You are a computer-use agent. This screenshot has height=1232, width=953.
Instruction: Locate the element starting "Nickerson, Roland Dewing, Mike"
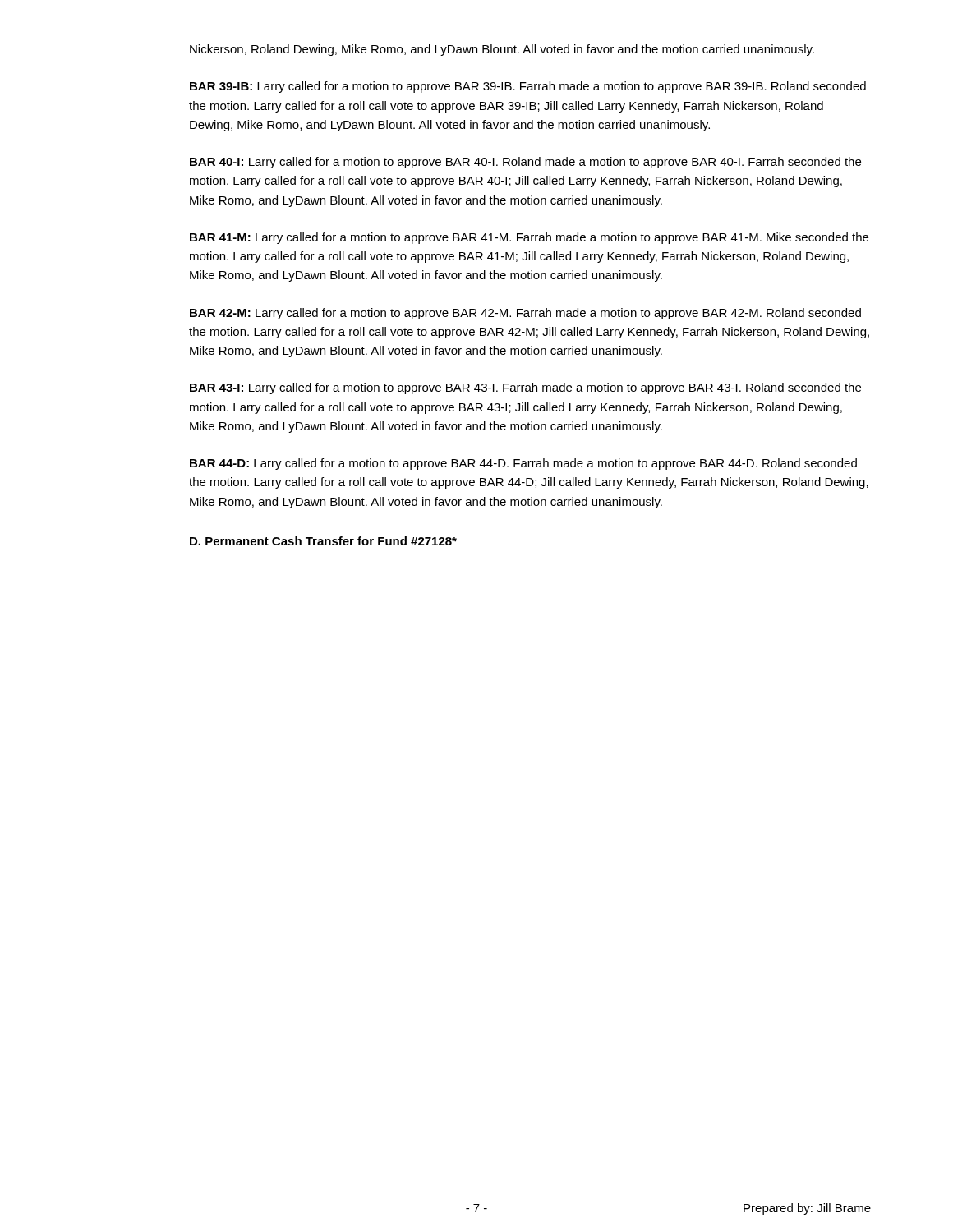click(502, 49)
